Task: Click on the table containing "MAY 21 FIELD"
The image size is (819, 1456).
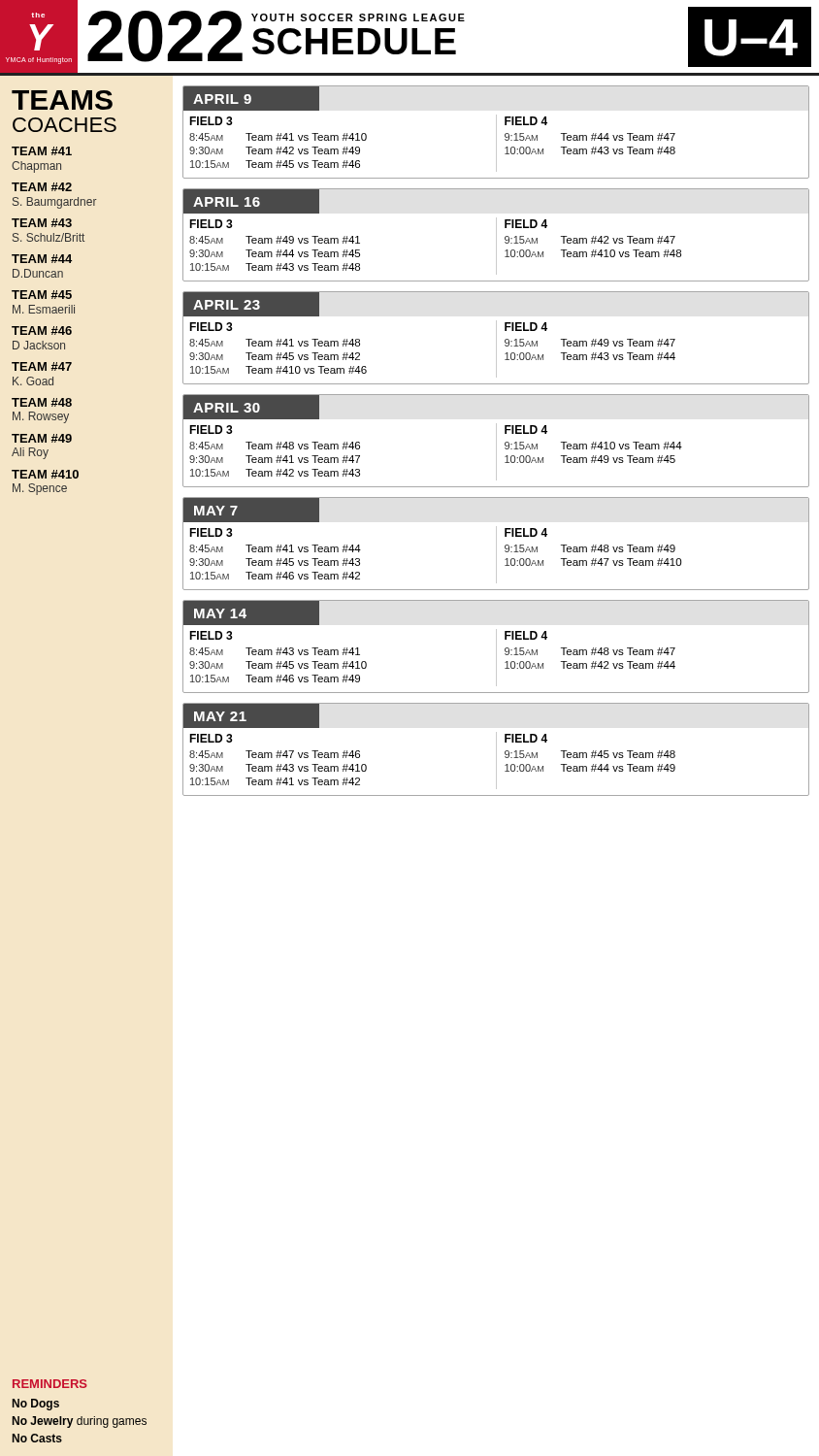Action: [x=496, y=749]
